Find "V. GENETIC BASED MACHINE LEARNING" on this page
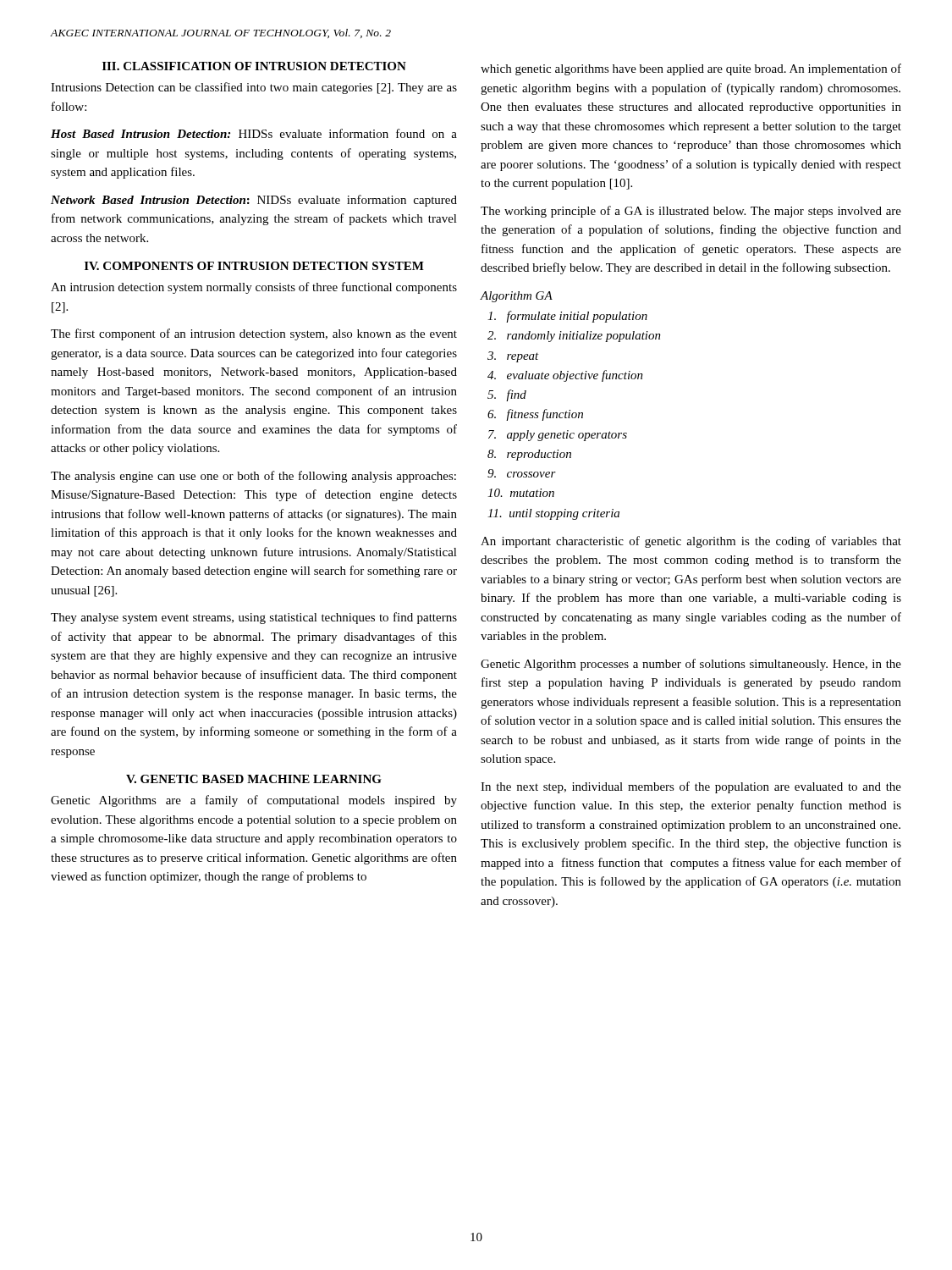 (x=254, y=779)
